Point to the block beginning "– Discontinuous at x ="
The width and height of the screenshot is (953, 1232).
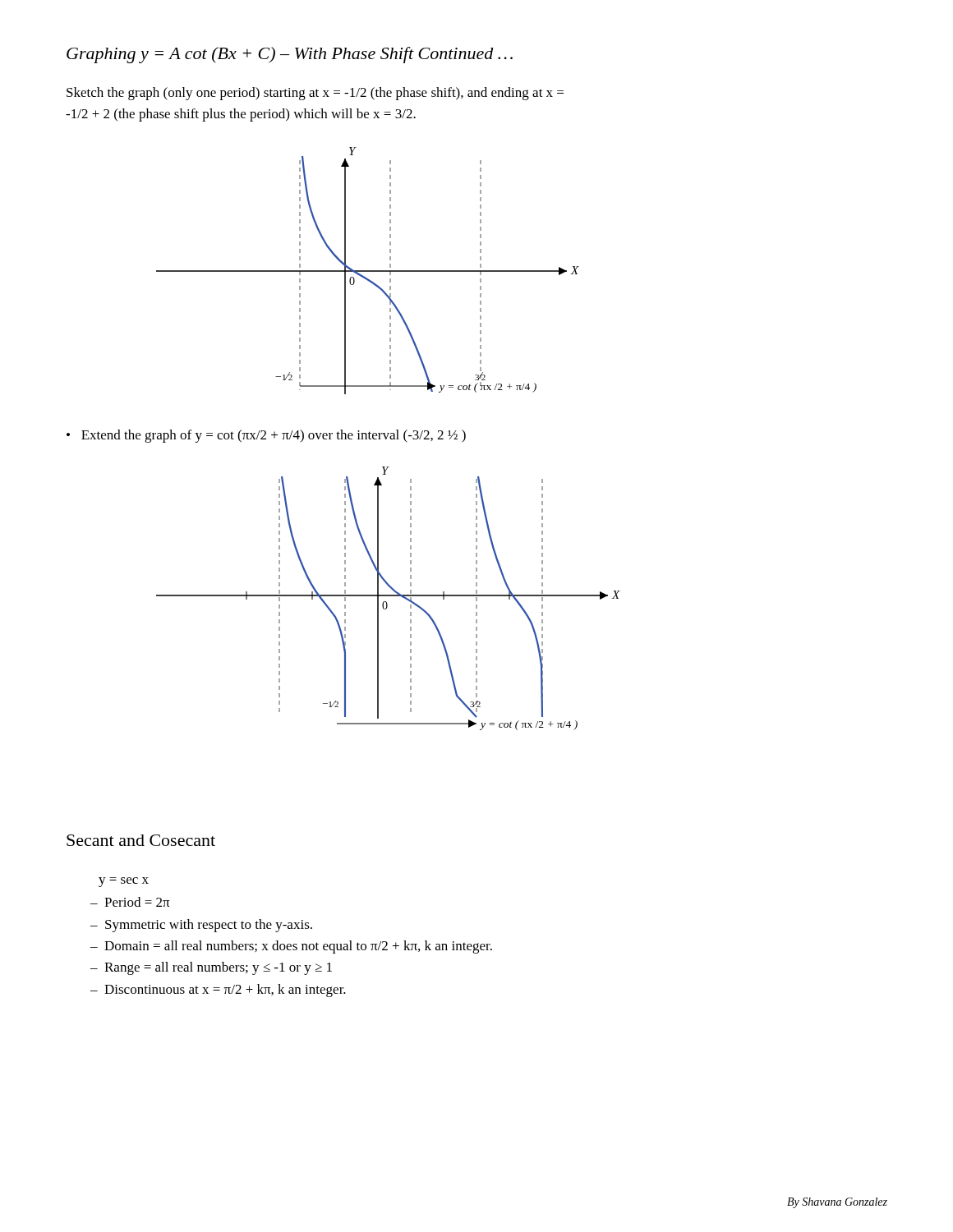click(218, 989)
